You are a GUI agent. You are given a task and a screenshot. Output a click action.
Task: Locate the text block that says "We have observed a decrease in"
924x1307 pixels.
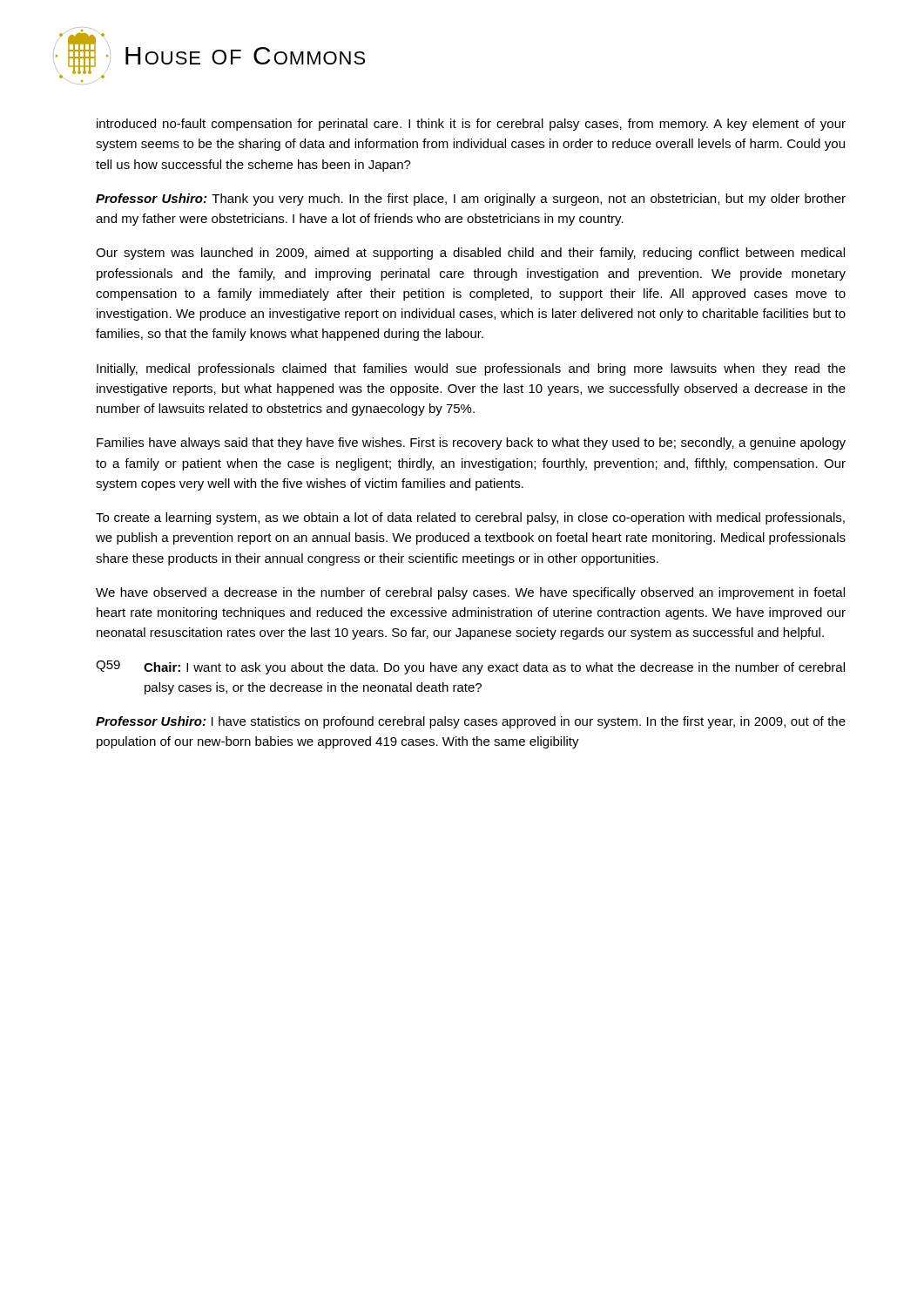pyautogui.click(x=471, y=612)
